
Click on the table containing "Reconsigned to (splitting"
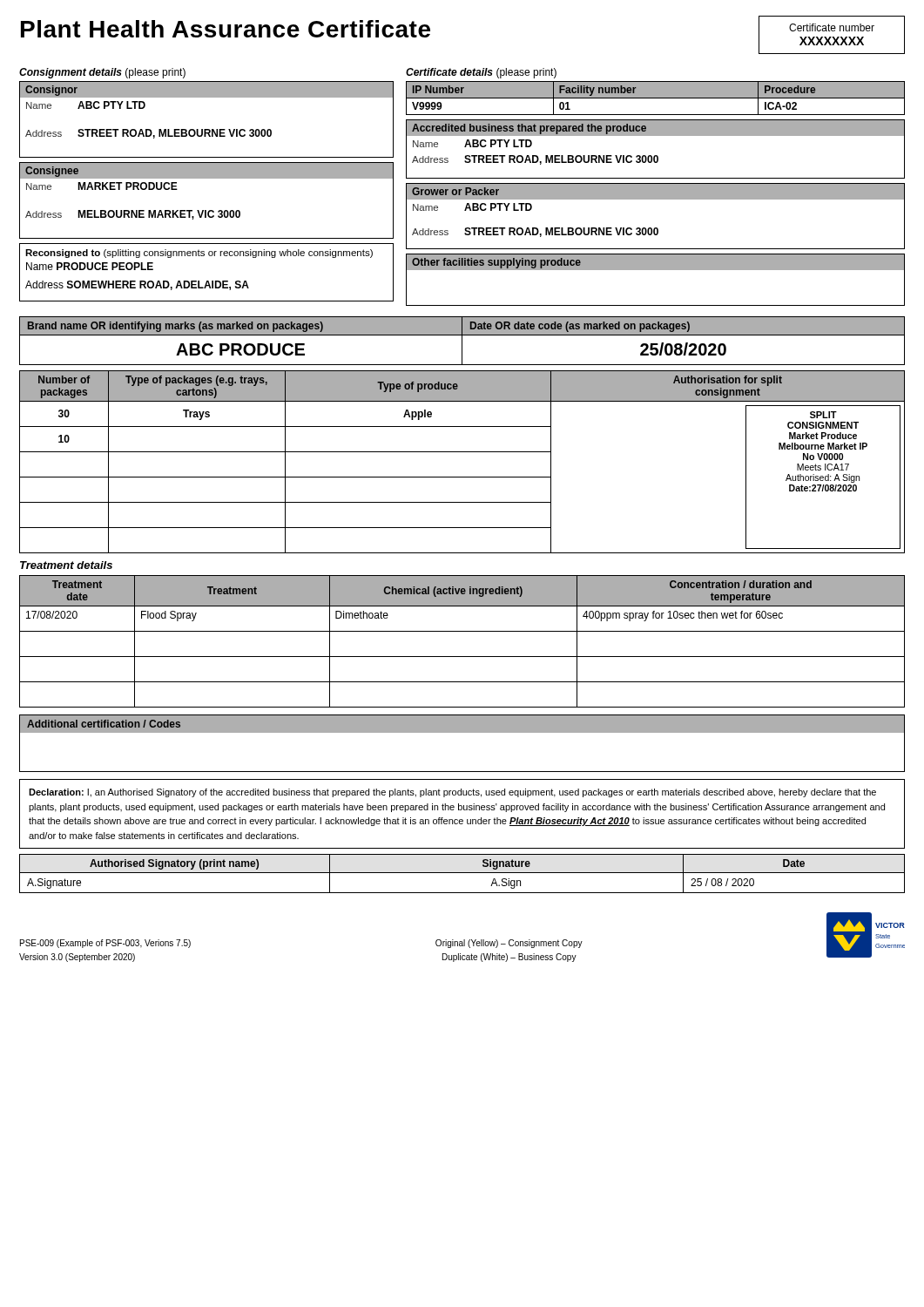(x=206, y=272)
